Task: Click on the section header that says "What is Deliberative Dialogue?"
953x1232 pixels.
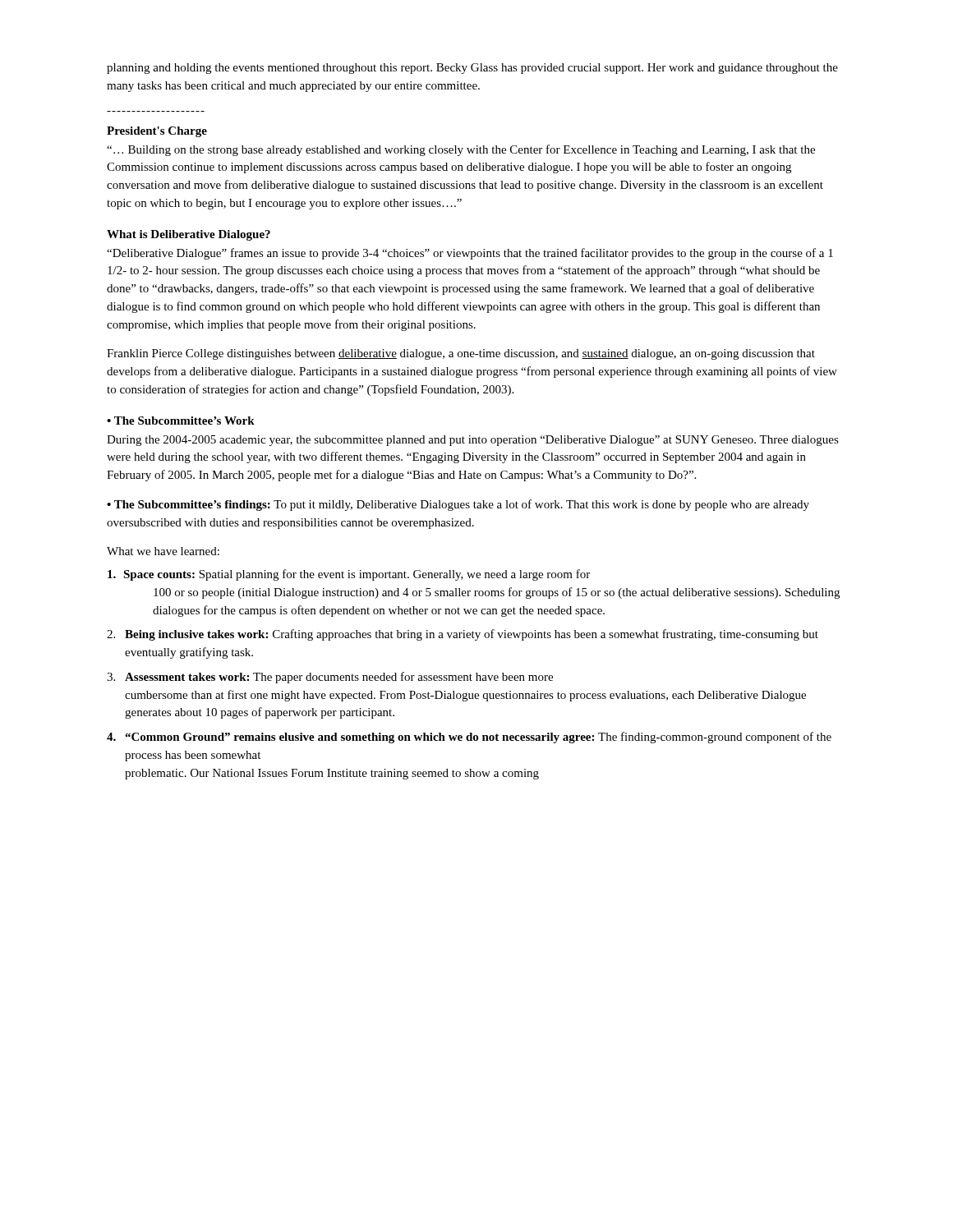Action: (x=189, y=234)
